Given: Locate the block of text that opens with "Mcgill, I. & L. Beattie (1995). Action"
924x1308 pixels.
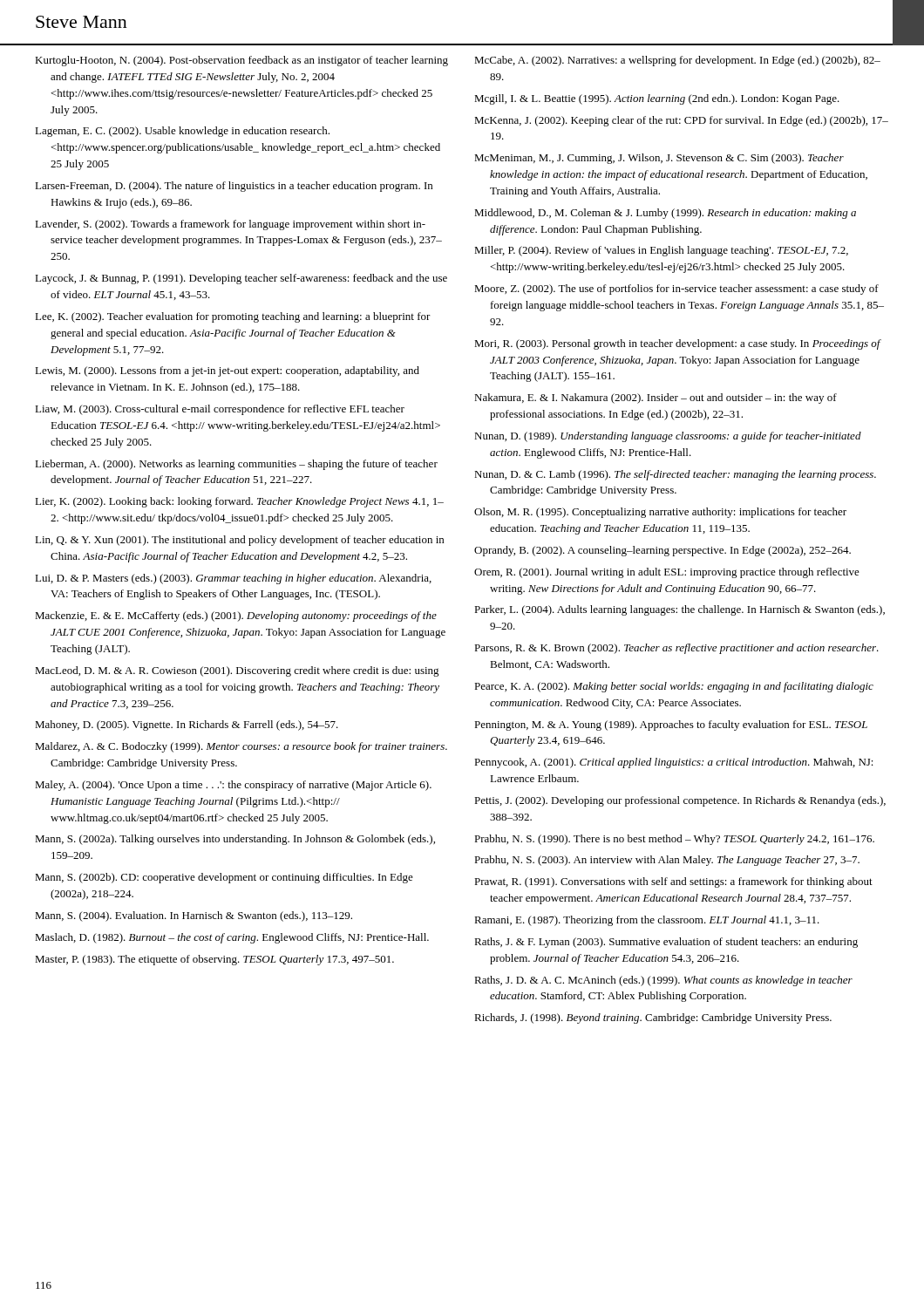Looking at the screenshot, I should 657,98.
